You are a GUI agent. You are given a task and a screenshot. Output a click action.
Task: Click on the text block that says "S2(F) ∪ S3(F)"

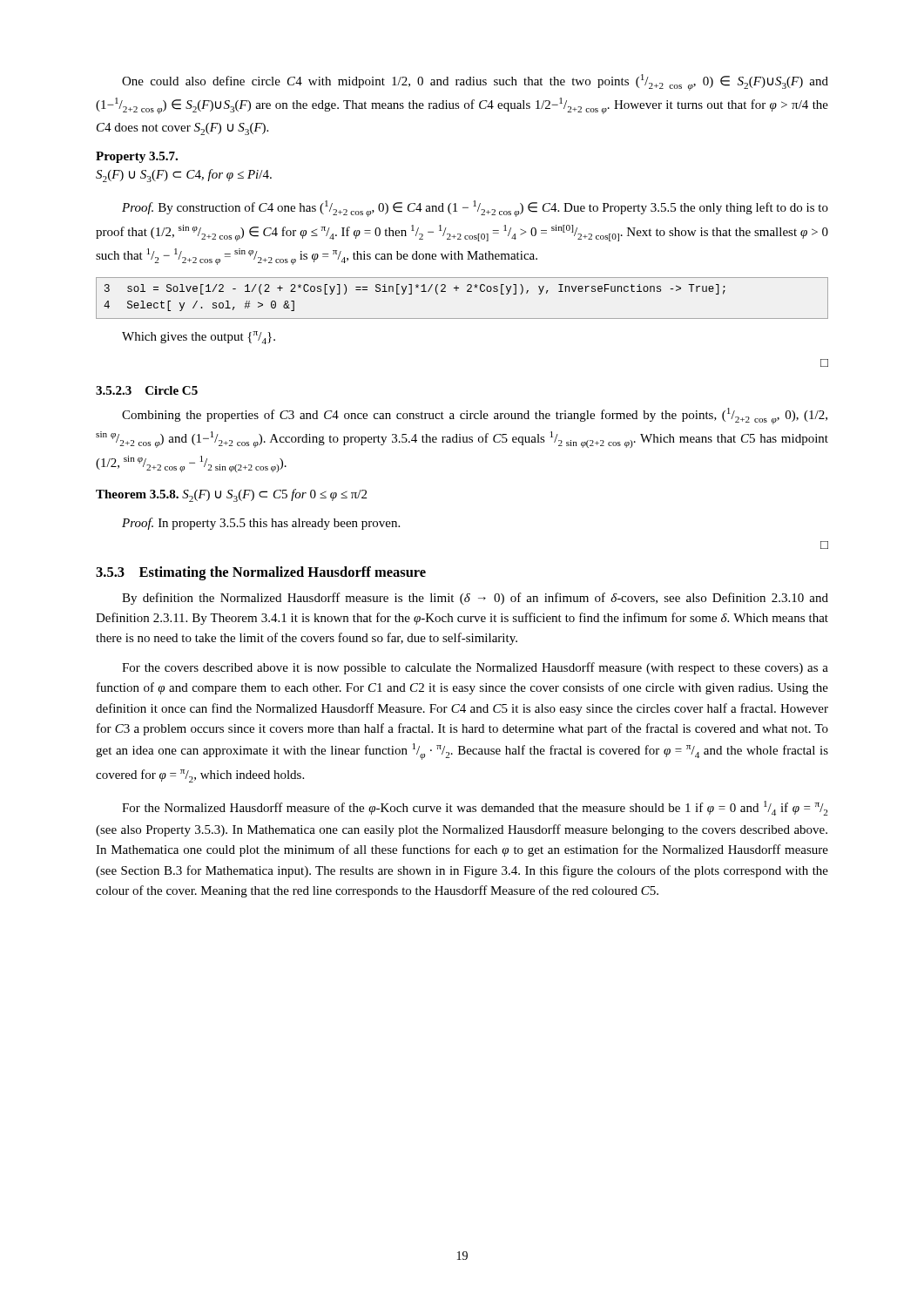click(x=184, y=176)
